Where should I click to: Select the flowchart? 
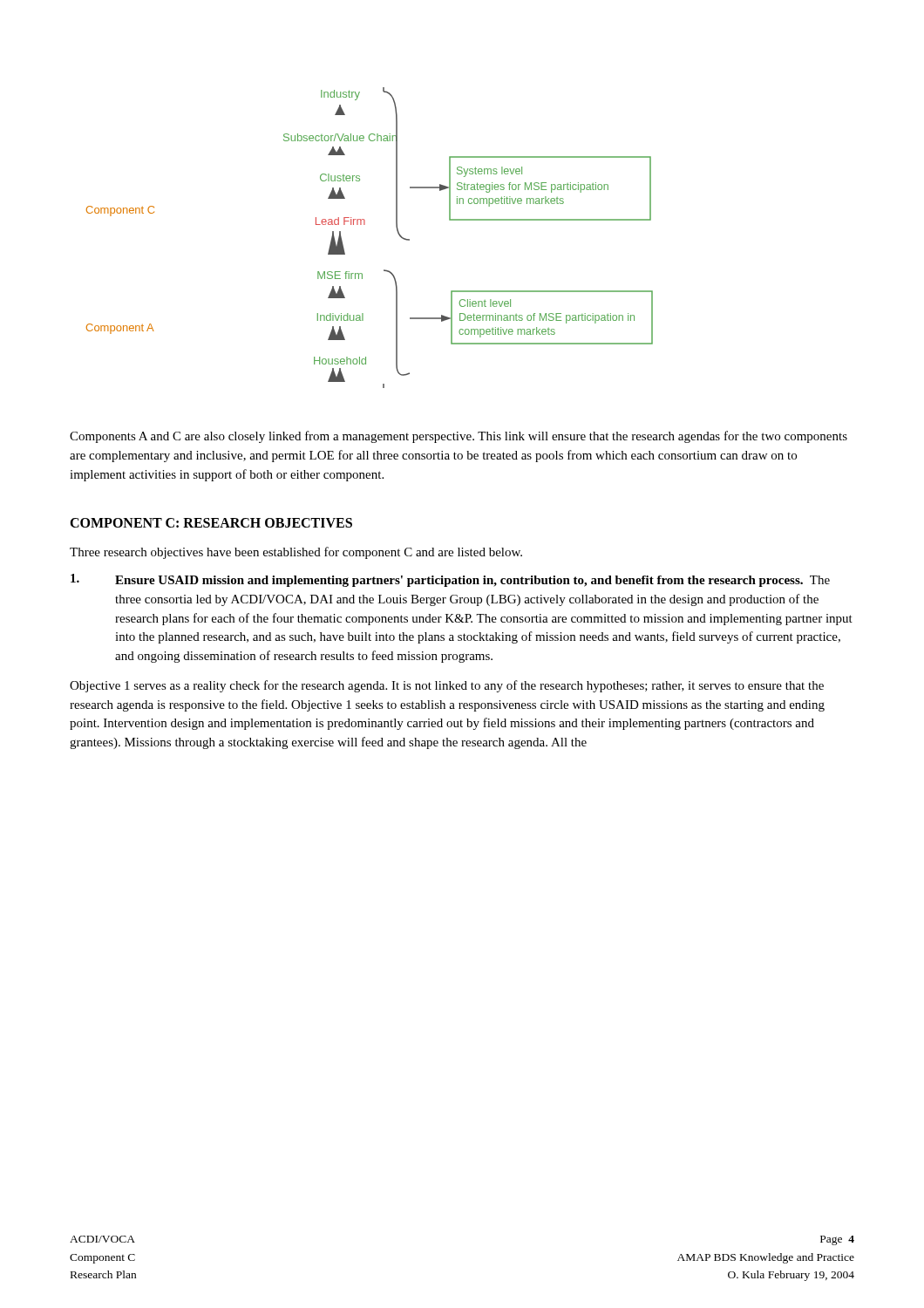445,235
